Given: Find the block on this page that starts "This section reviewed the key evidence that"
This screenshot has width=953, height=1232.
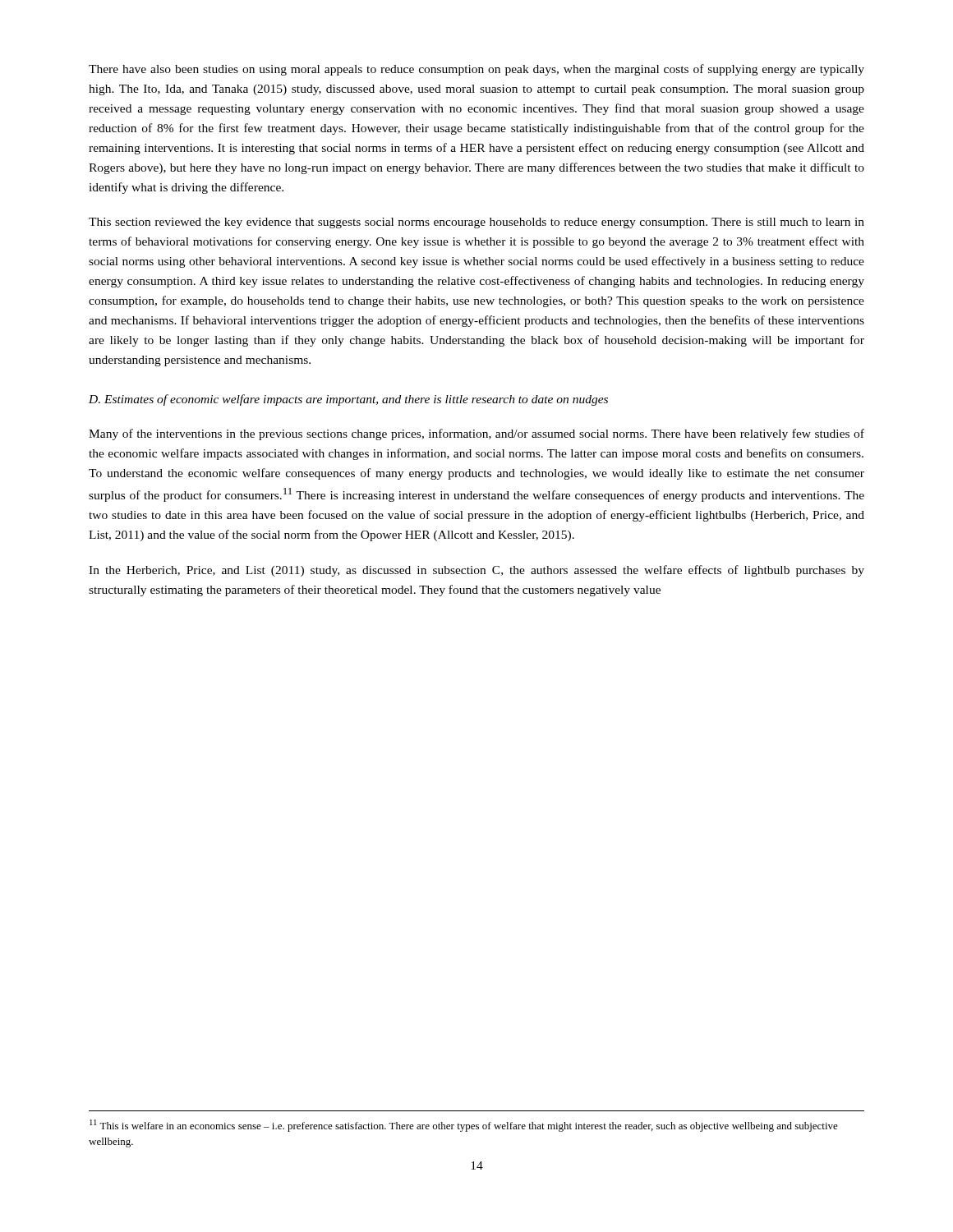Looking at the screenshot, I should point(476,291).
